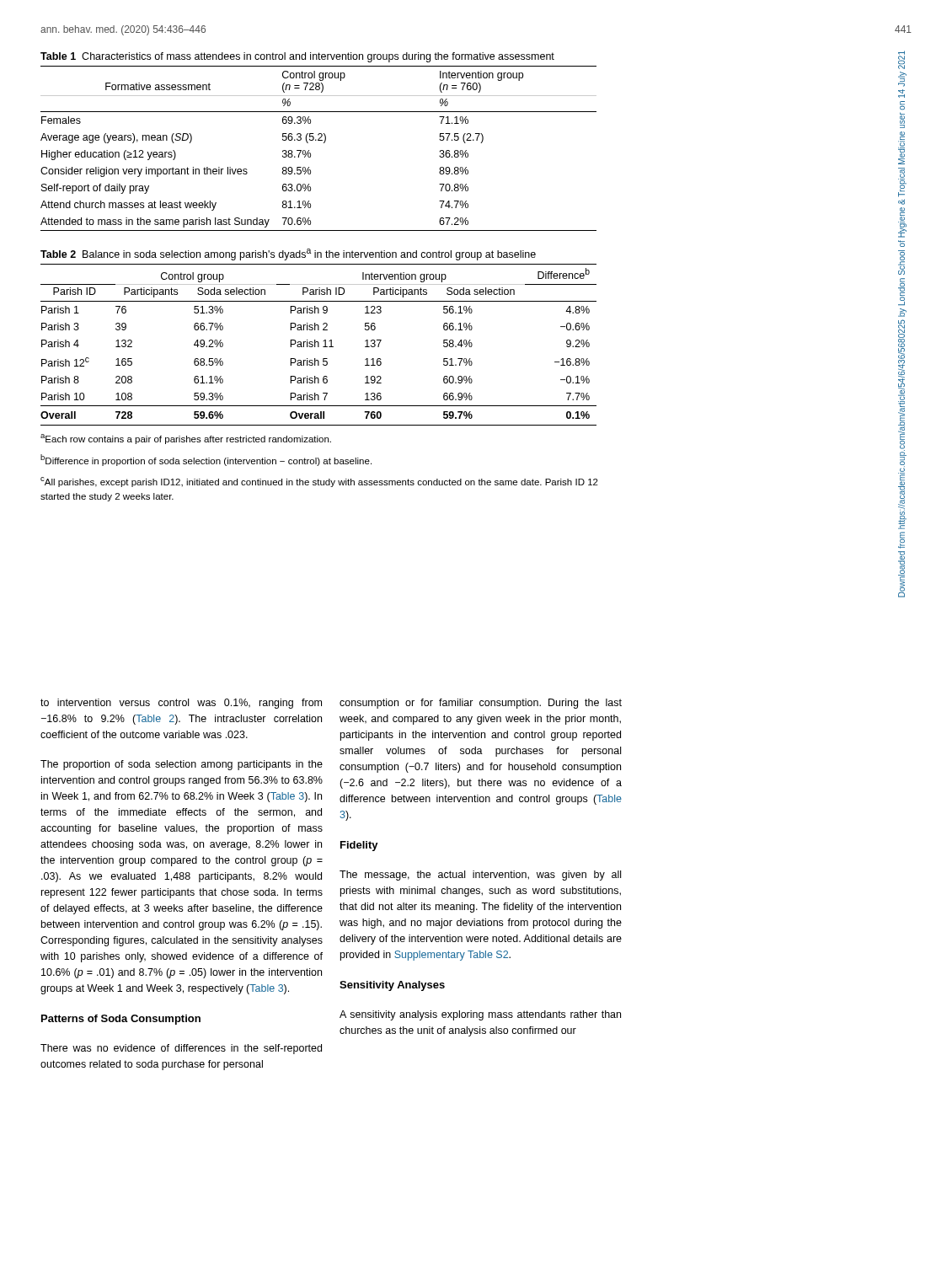
Task: Find the block on this page that starts "cAll parishes, except parish ID12, initiated and continued"
Action: (319, 487)
